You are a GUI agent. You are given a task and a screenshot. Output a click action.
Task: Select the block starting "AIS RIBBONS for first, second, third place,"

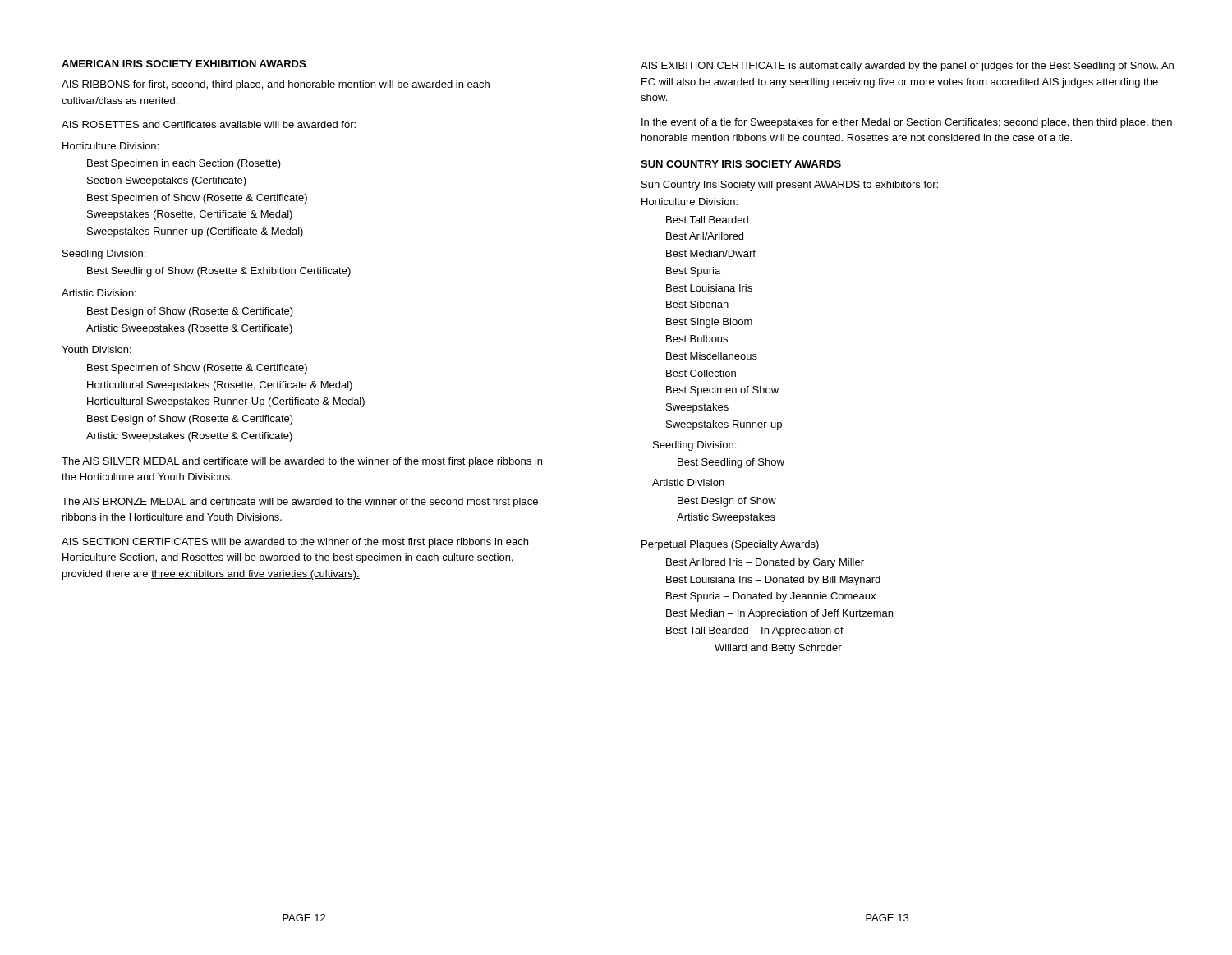(x=276, y=92)
